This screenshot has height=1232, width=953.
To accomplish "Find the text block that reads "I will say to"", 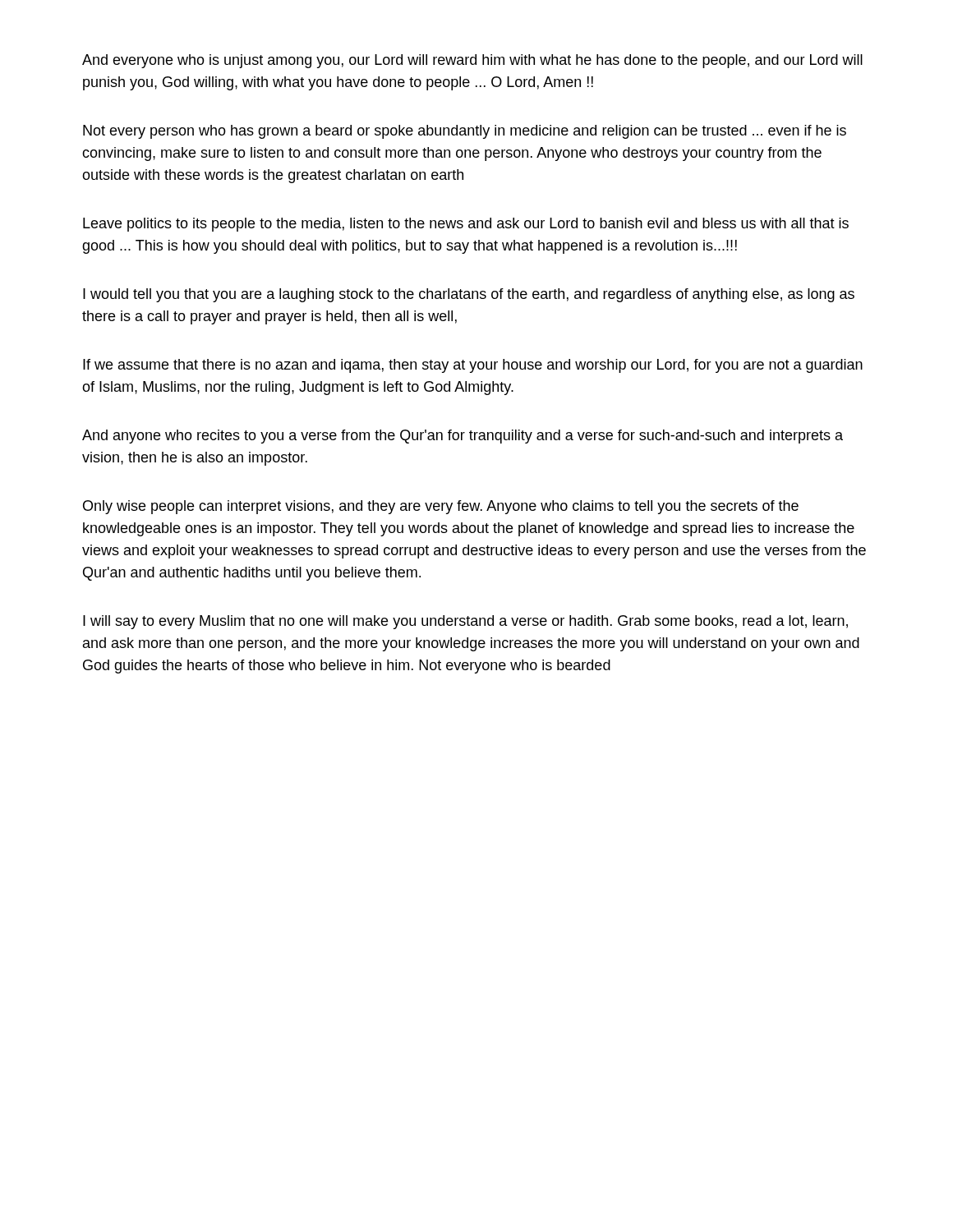I will [471, 643].
